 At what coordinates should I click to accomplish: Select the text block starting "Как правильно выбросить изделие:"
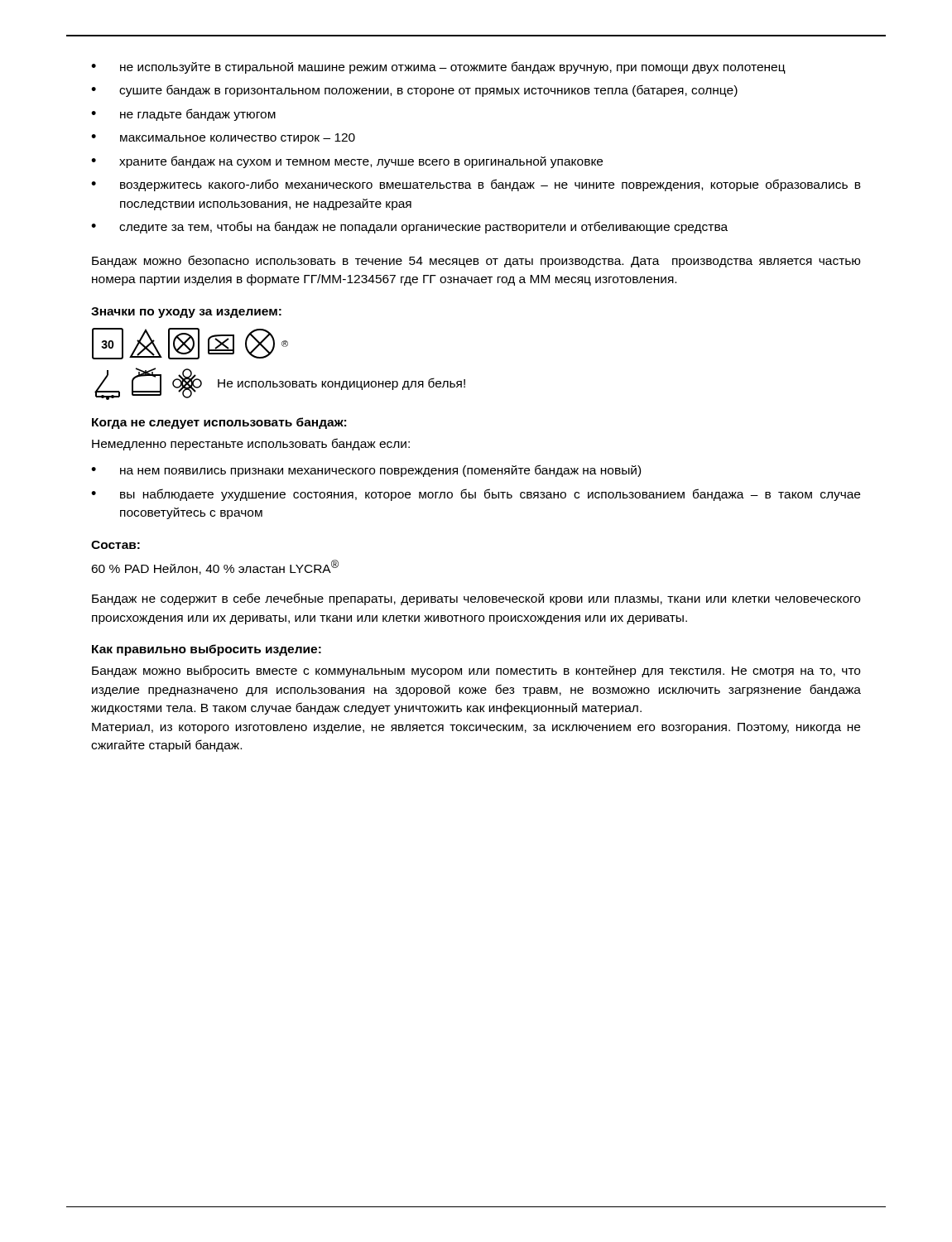206,649
